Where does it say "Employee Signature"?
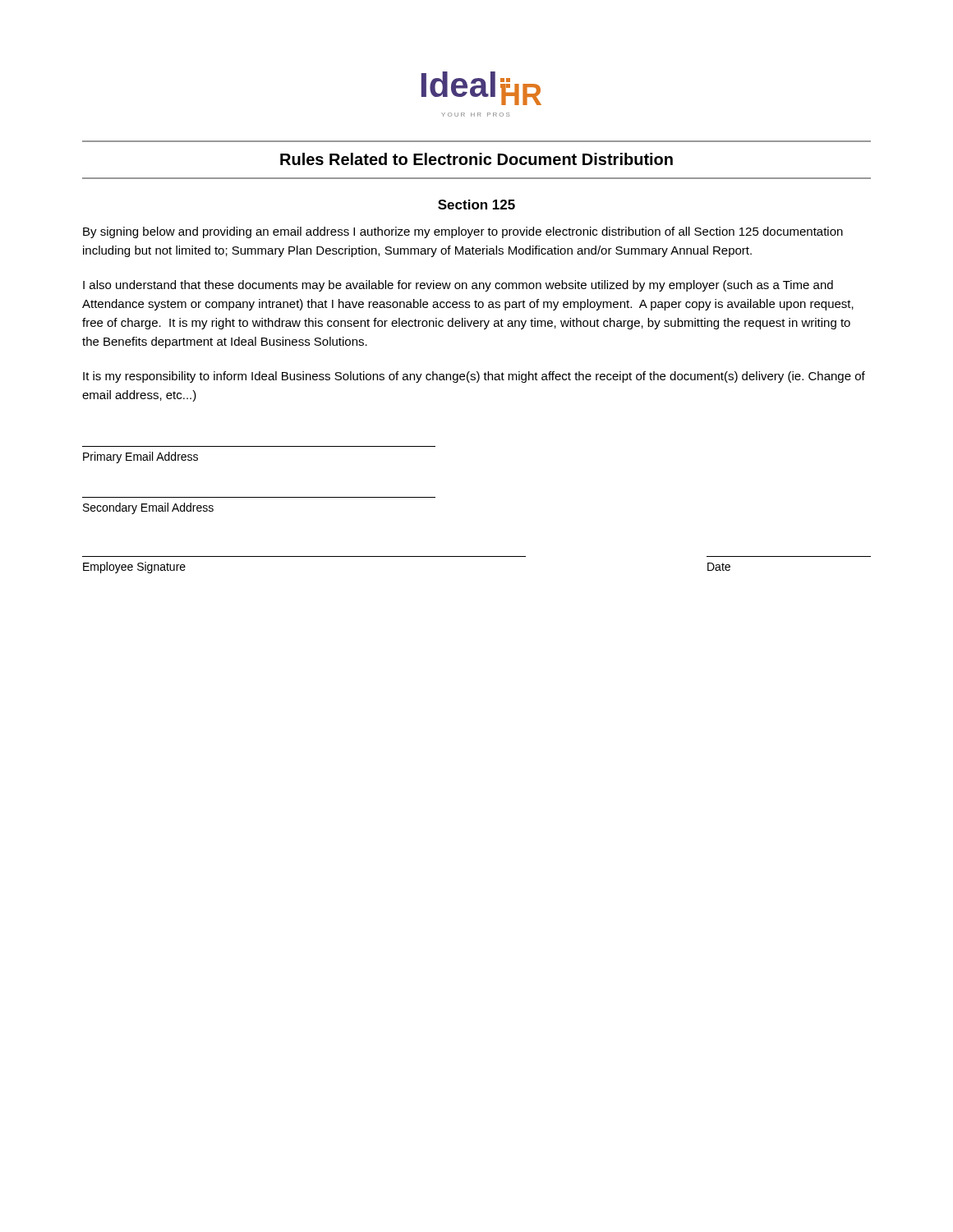953x1232 pixels. (312, 564)
